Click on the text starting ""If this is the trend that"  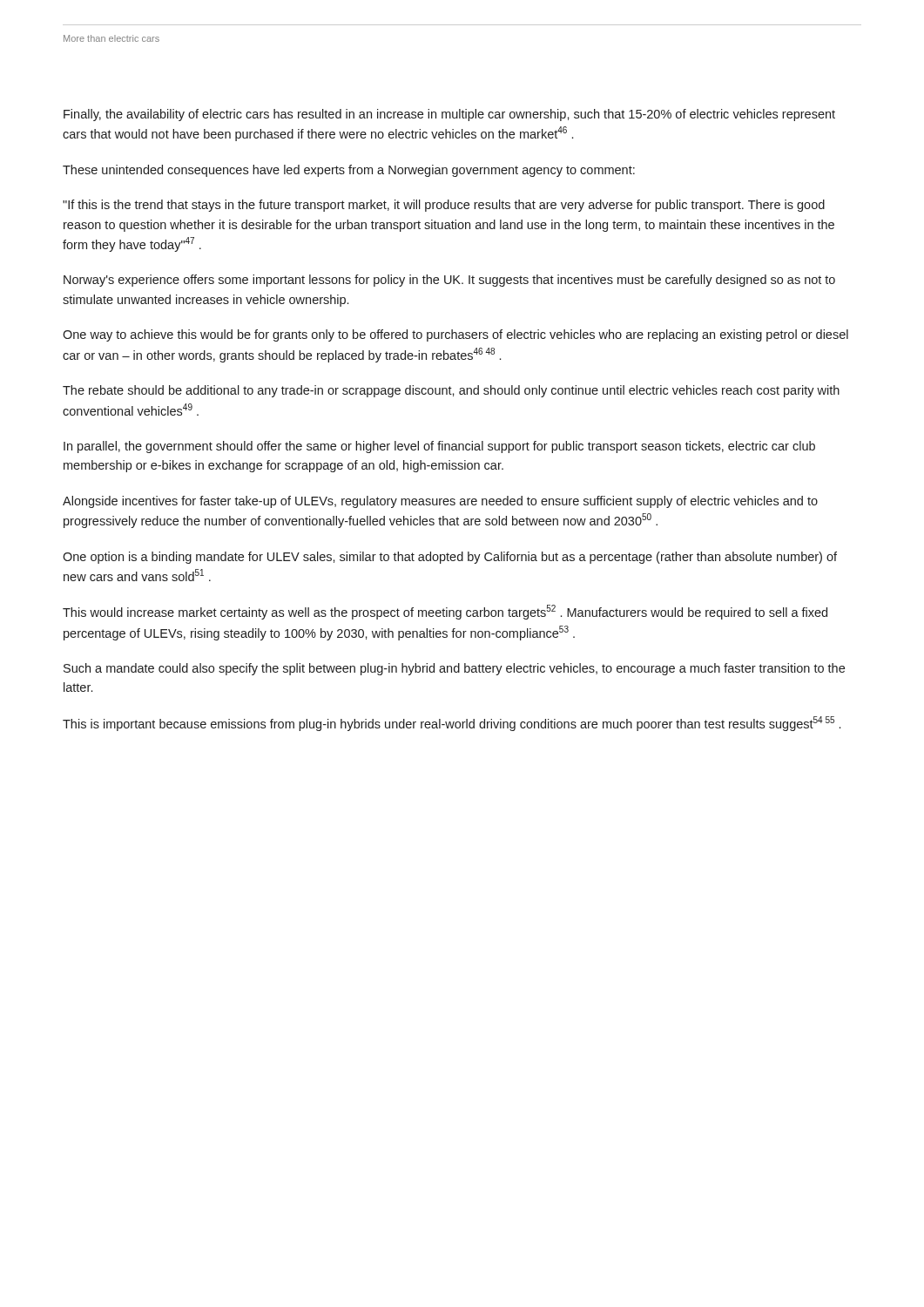coord(449,225)
